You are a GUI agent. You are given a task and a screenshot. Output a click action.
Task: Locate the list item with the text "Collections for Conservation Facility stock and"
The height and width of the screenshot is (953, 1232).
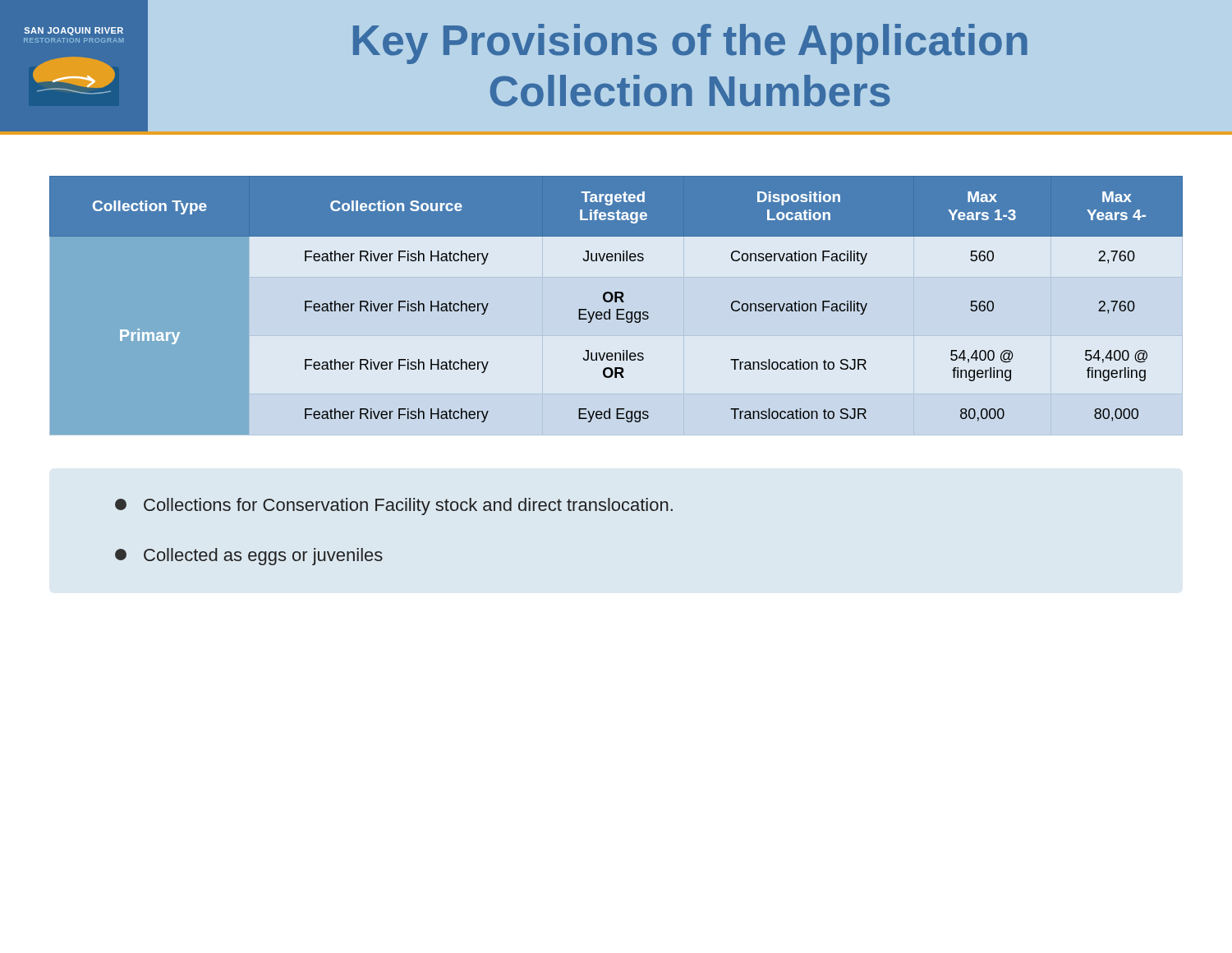click(x=395, y=506)
